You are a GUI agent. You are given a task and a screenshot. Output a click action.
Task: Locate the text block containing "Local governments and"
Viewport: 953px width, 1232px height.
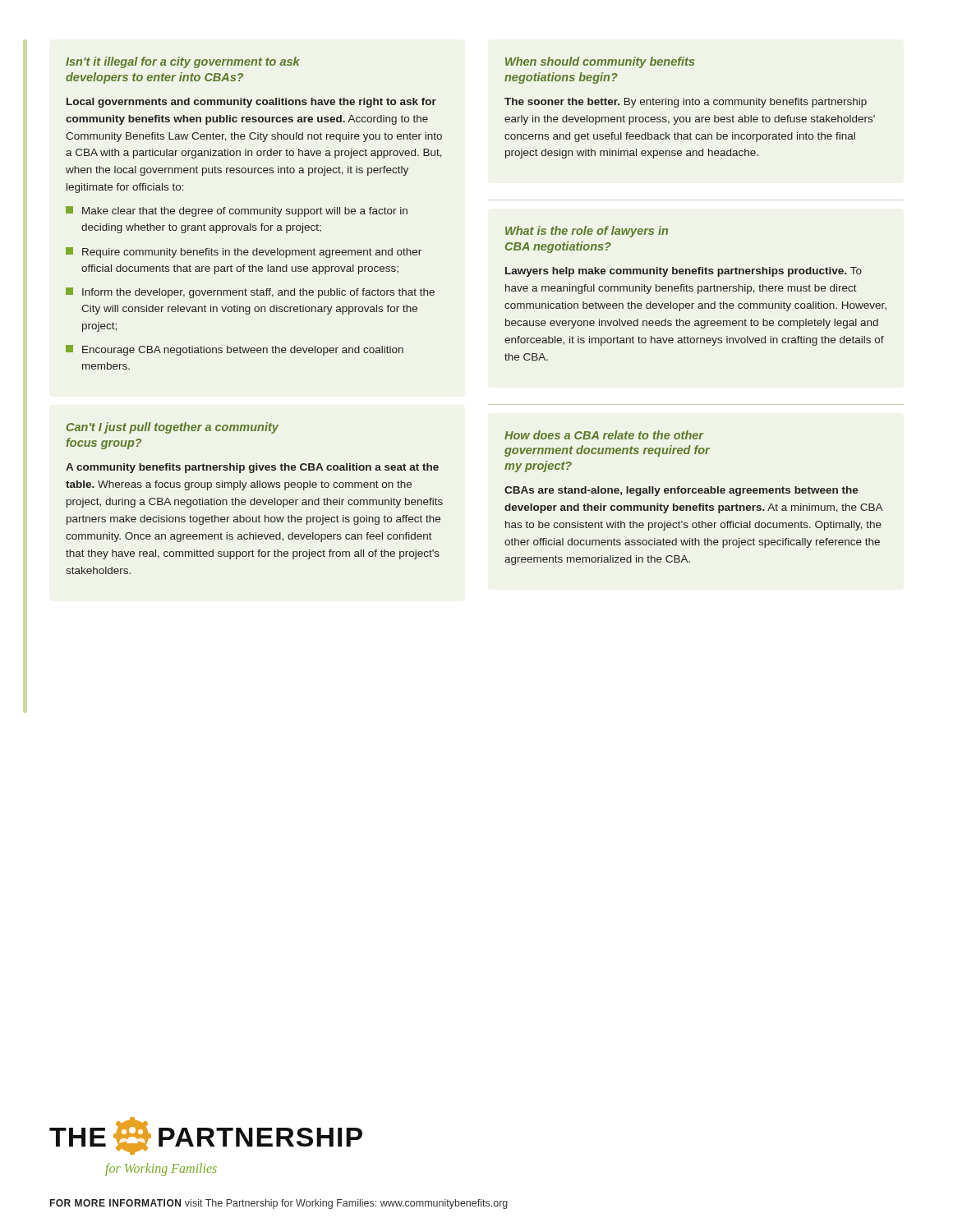click(257, 145)
